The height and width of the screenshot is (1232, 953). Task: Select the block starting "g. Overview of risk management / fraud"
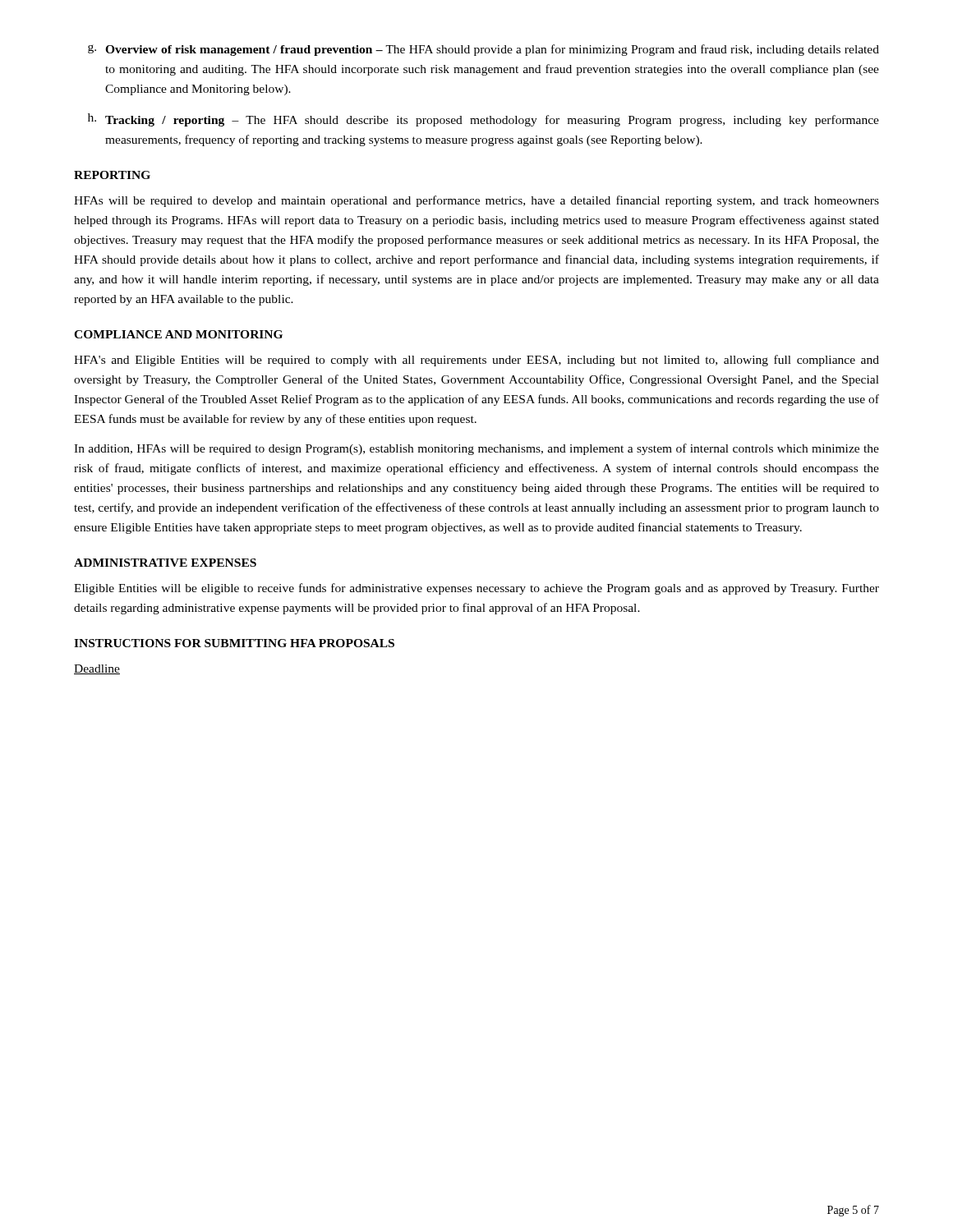[476, 69]
